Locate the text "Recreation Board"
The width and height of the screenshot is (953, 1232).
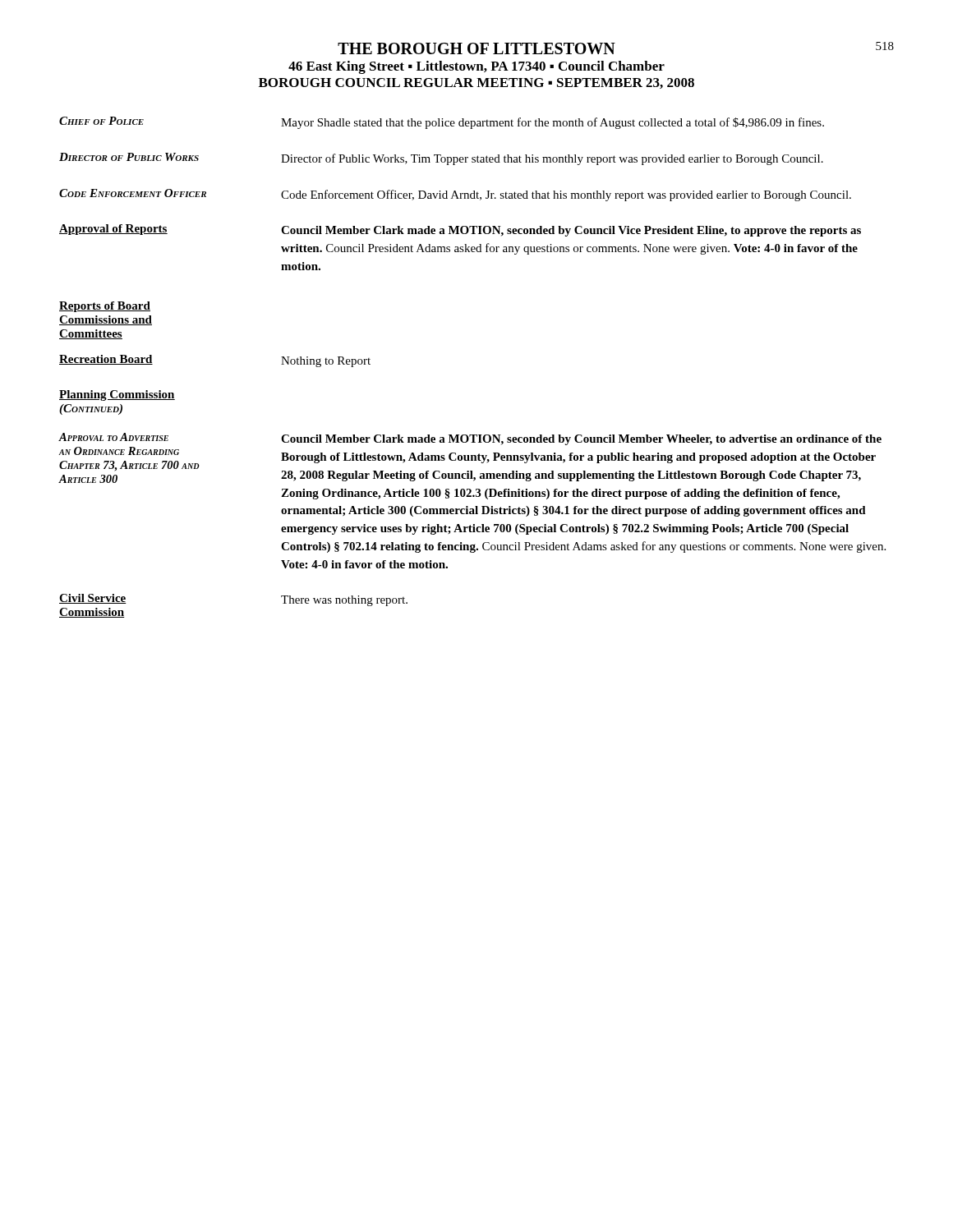pos(106,359)
